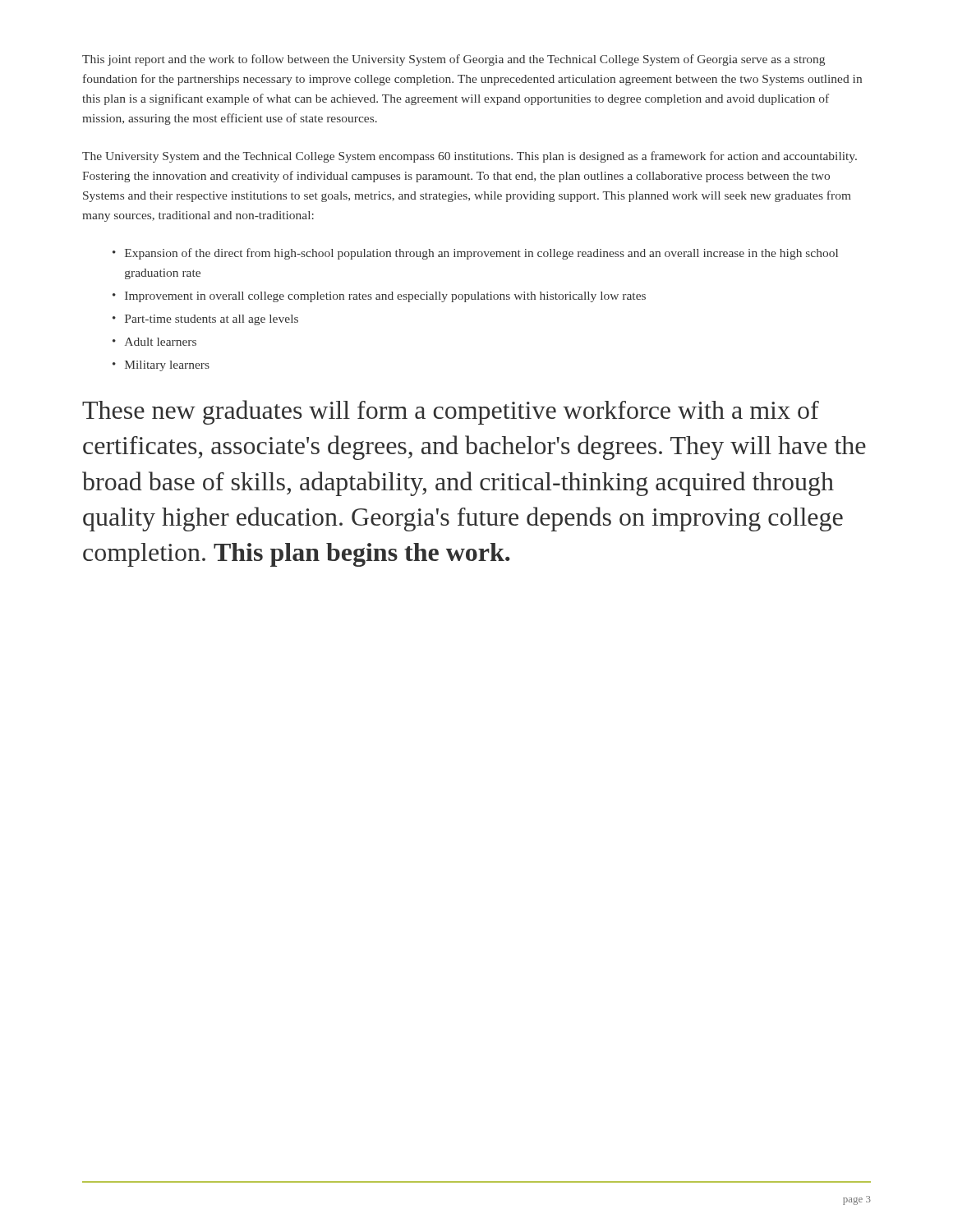Click on the block starting "• Improvement in"
Screen dimensions: 1232x953
tap(379, 296)
